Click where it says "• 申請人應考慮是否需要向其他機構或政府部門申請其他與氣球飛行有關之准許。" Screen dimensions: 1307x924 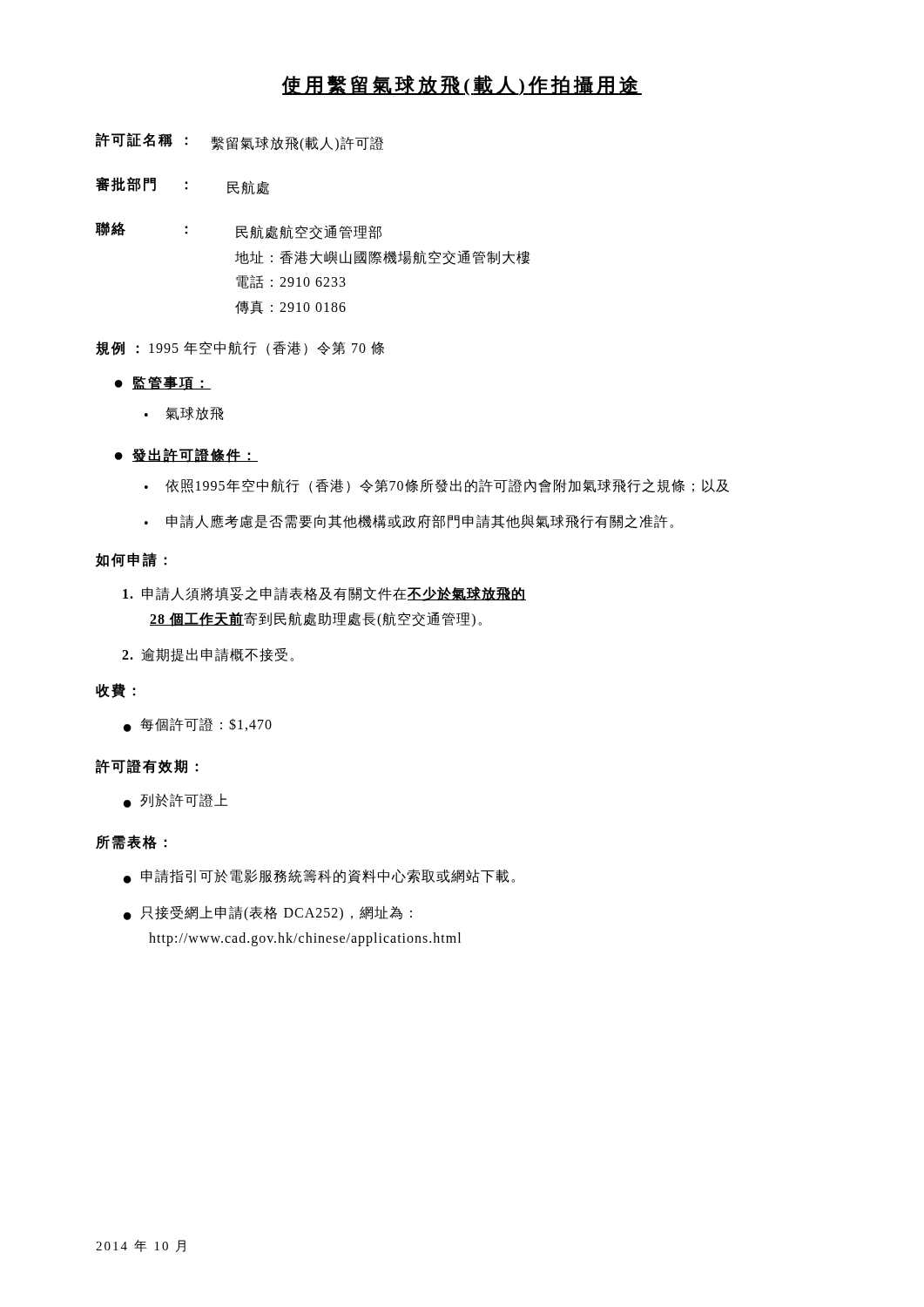486,523
